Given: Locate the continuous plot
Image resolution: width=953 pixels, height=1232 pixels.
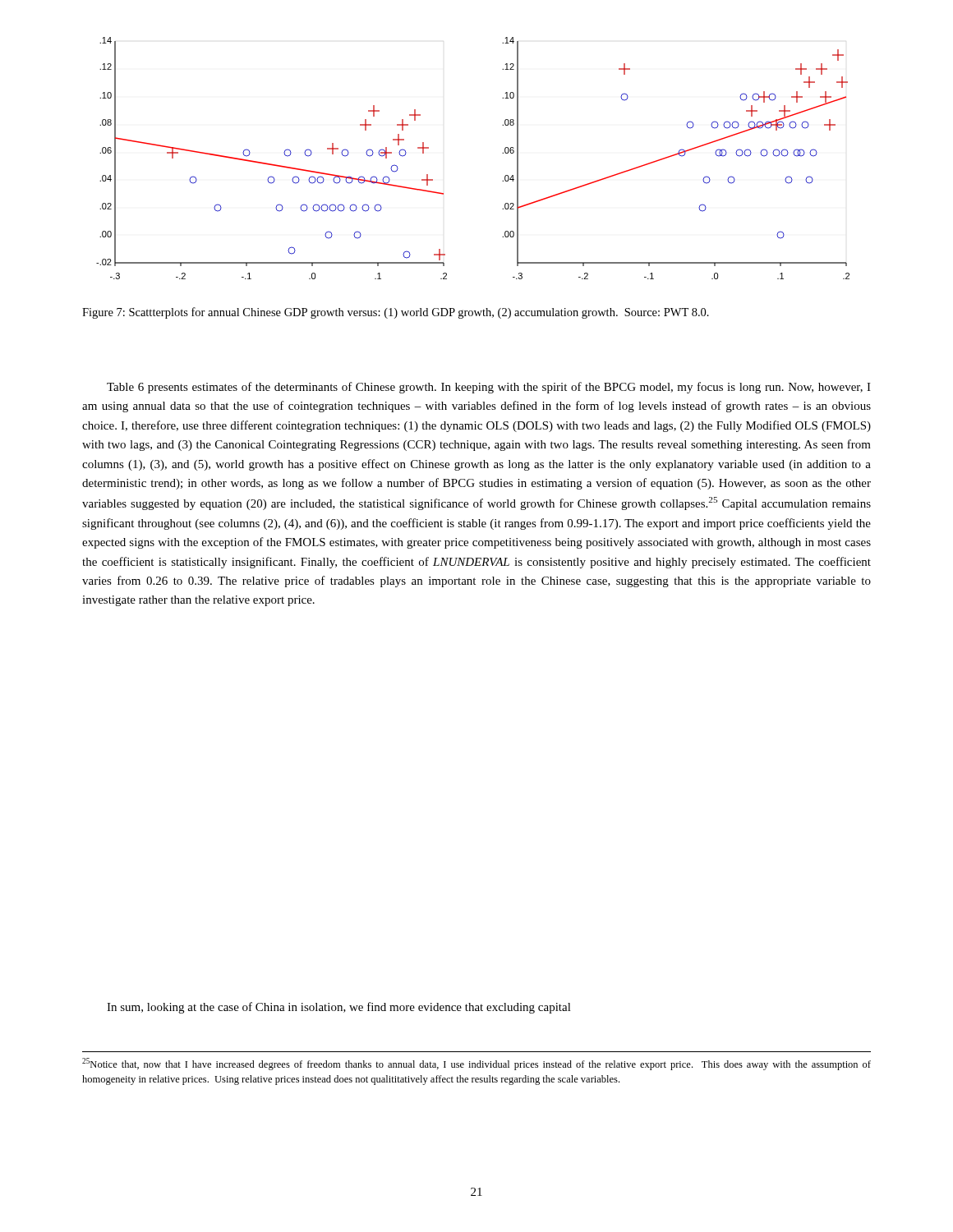Looking at the screenshot, I should (476, 162).
